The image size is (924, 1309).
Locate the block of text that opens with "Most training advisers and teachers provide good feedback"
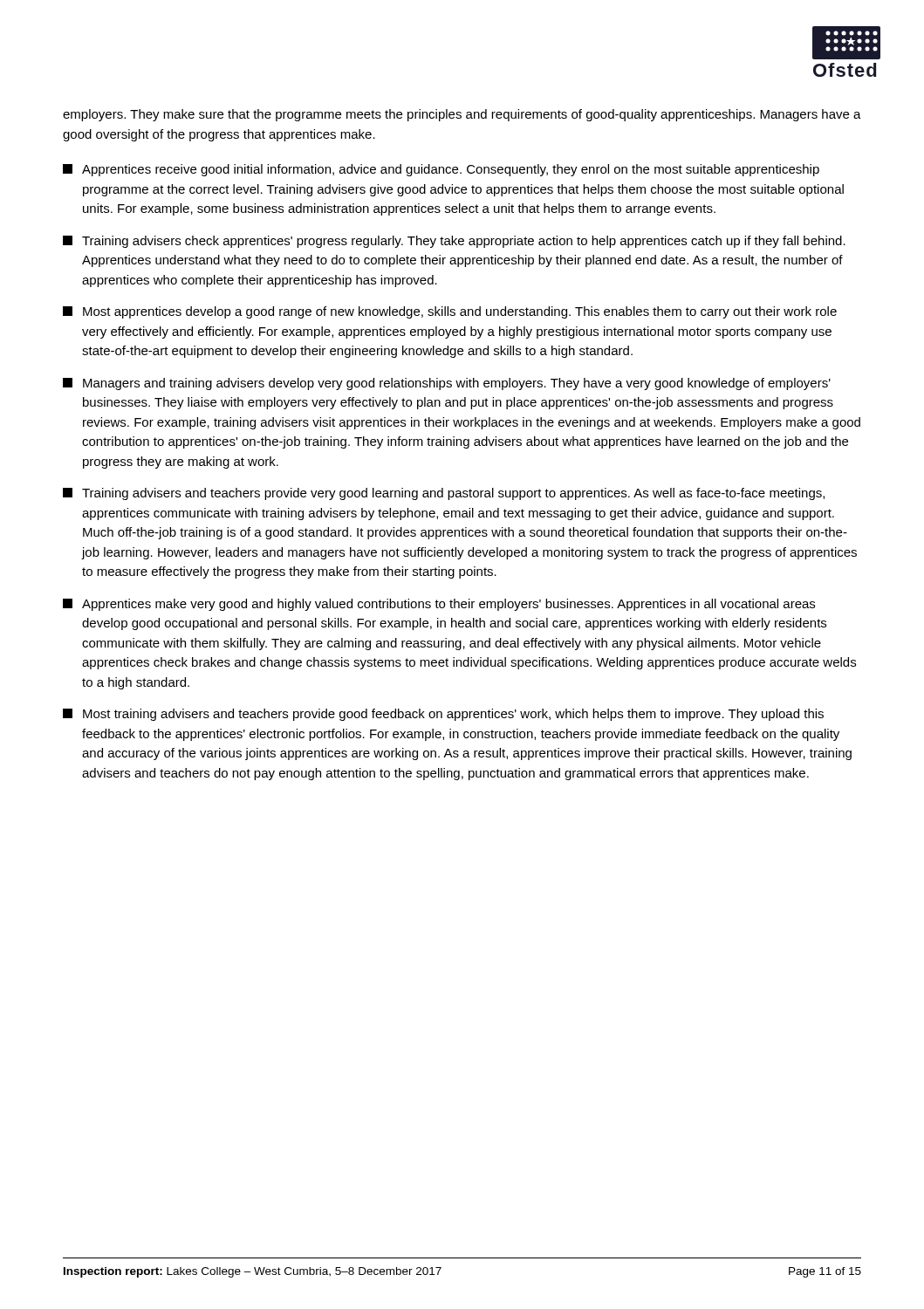tap(462, 744)
